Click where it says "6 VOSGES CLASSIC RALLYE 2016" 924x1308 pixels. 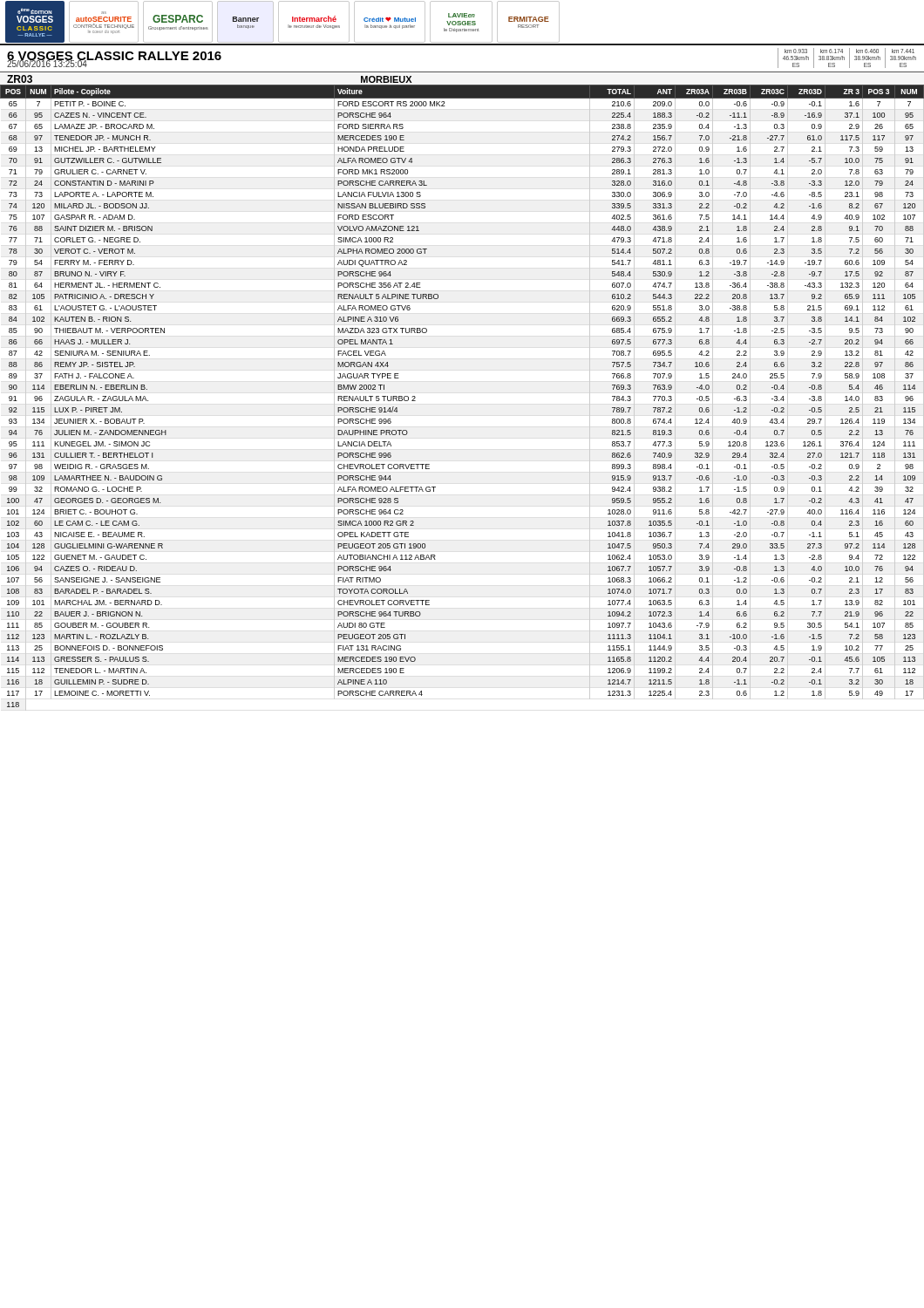click(x=114, y=55)
